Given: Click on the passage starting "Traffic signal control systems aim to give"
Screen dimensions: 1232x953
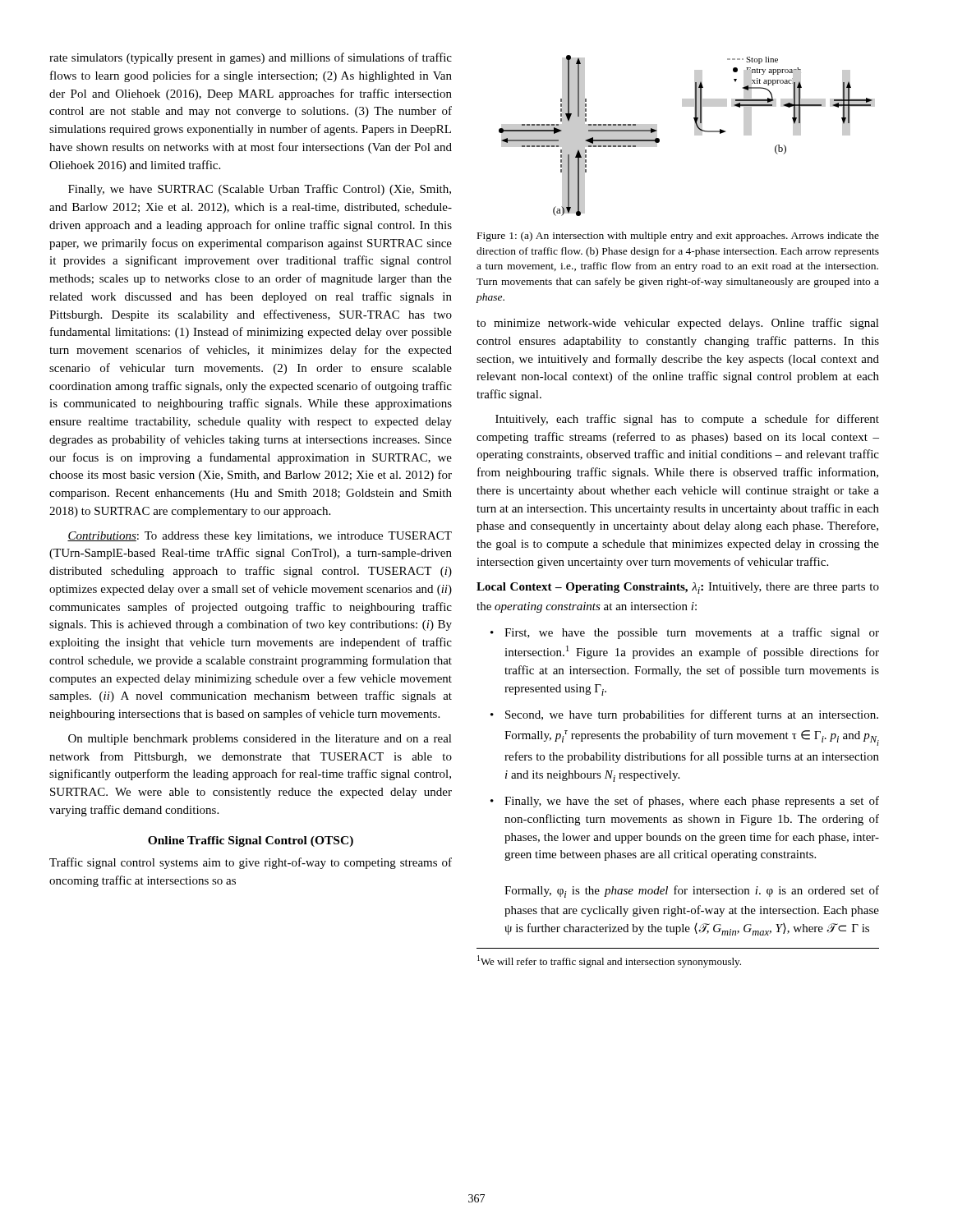Looking at the screenshot, I should click(x=251, y=872).
